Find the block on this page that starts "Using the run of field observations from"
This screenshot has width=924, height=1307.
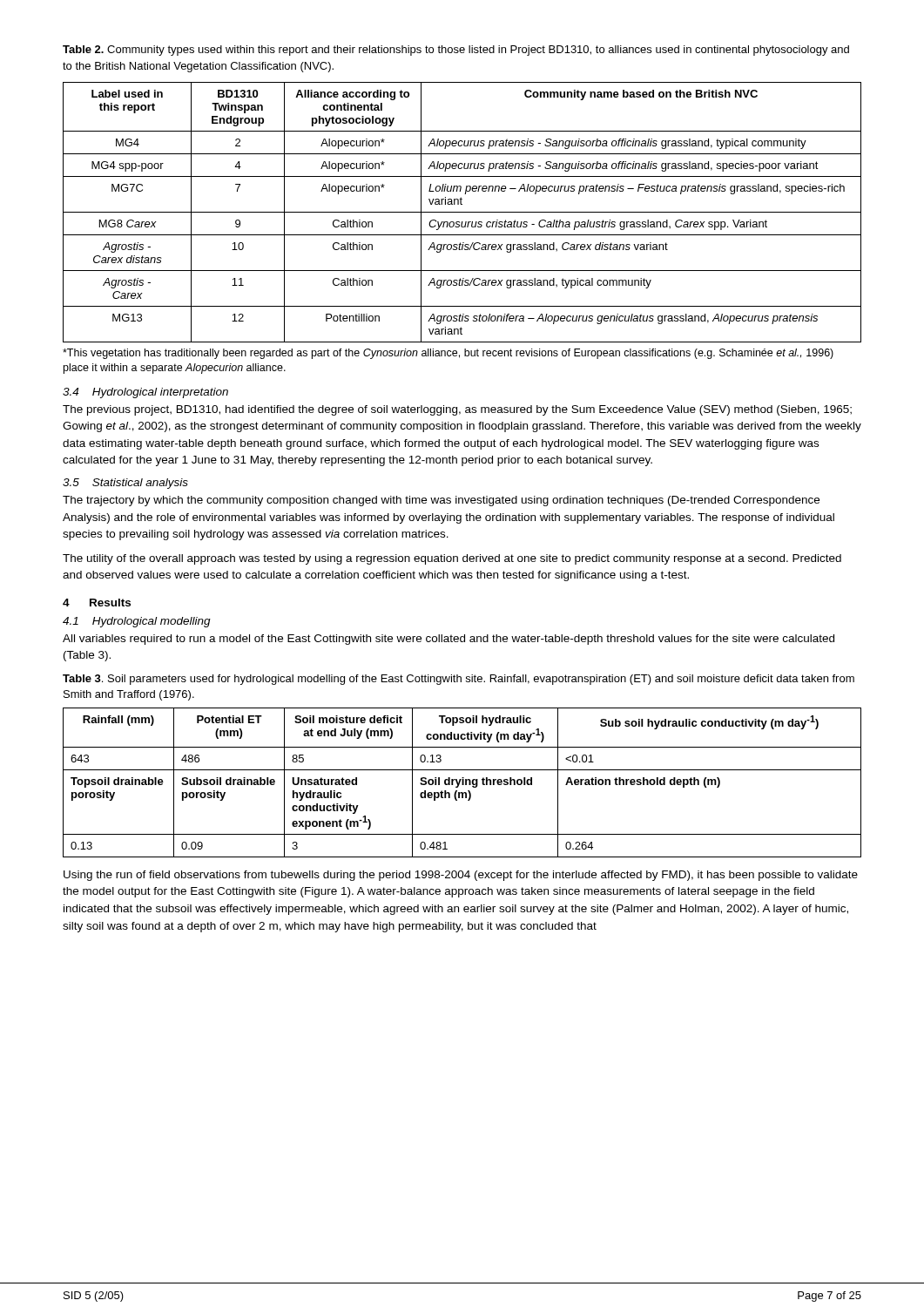(460, 900)
